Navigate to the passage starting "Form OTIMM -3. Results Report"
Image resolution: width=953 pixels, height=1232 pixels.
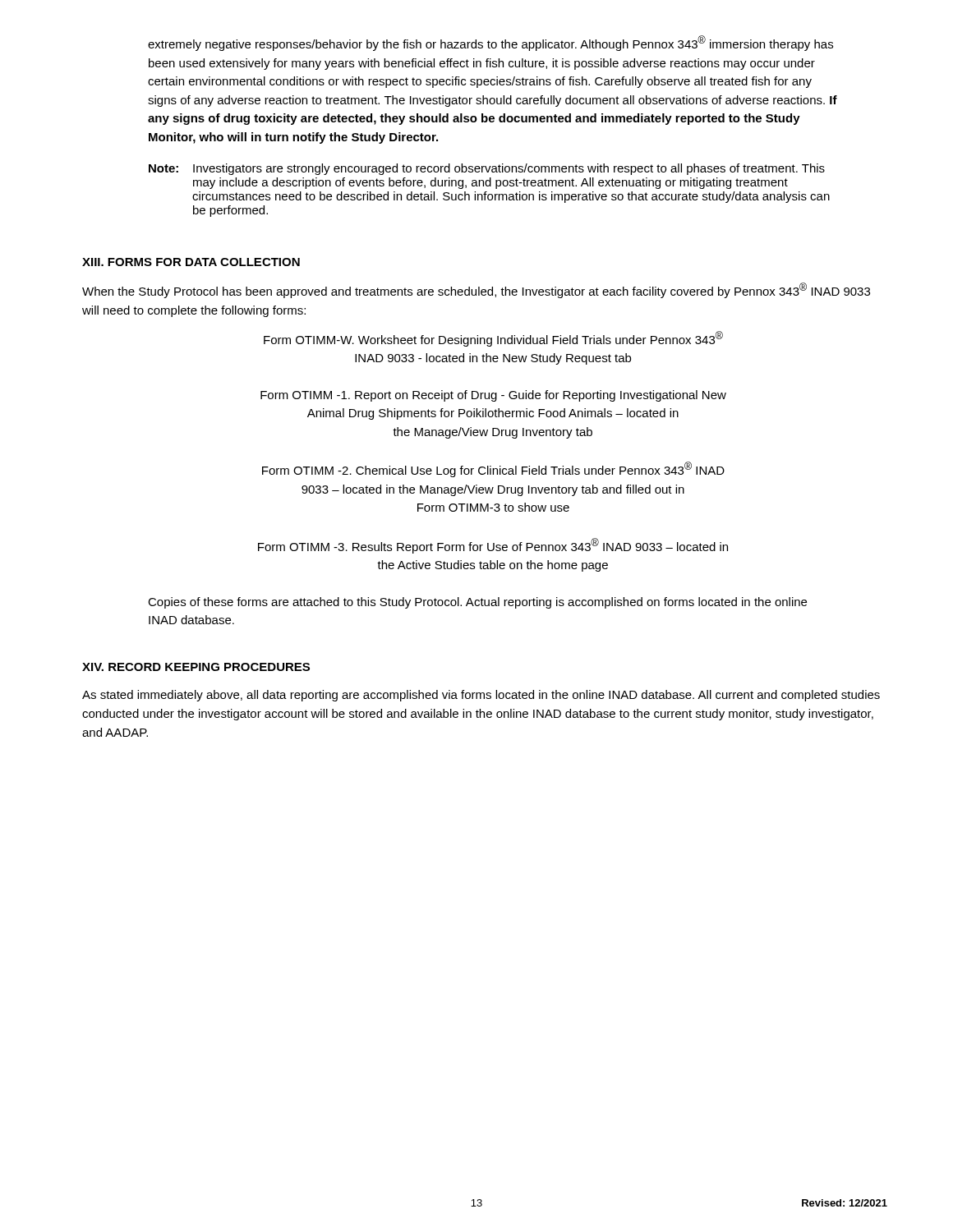click(493, 555)
